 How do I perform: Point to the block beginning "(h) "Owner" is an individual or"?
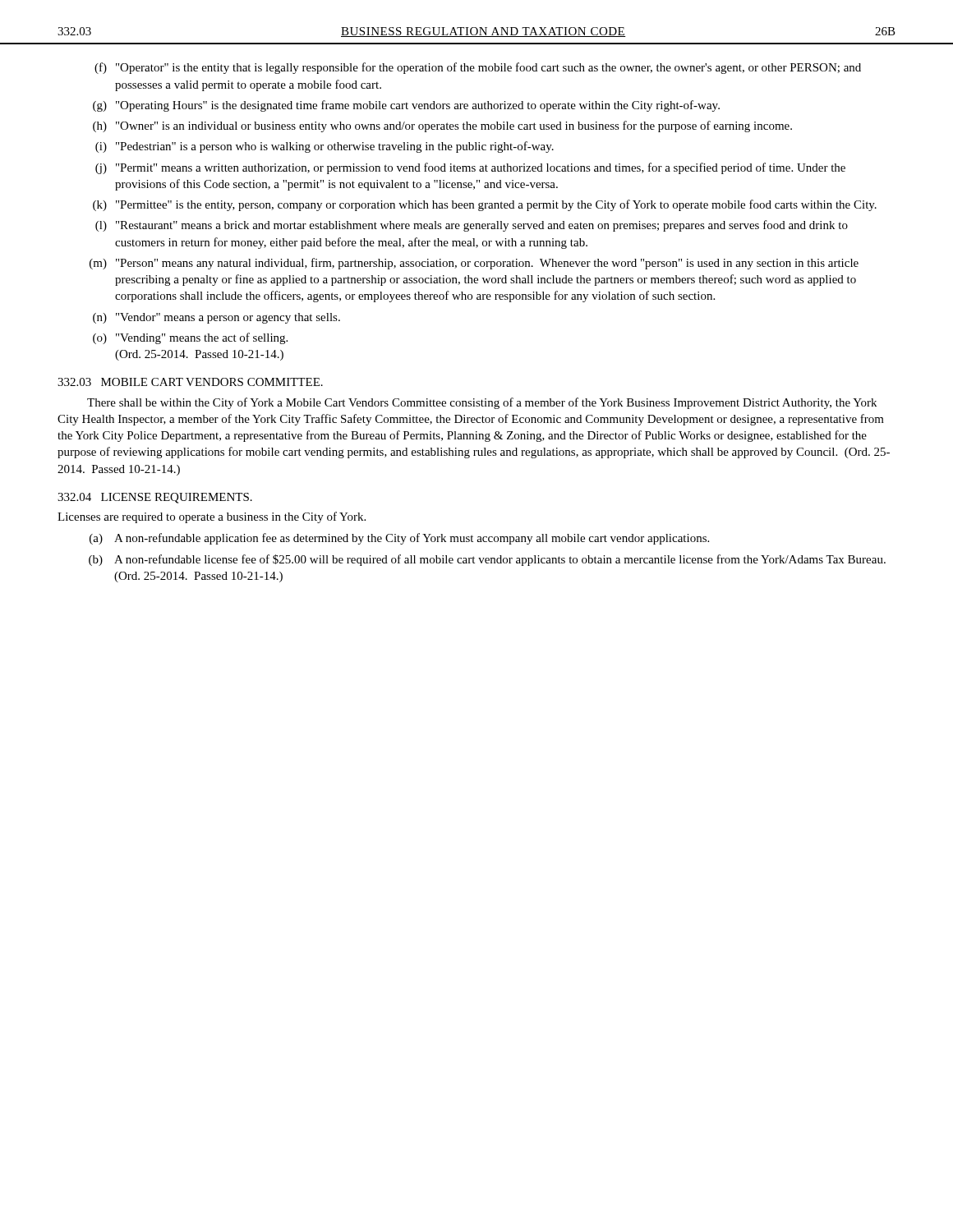pyautogui.click(x=476, y=126)
